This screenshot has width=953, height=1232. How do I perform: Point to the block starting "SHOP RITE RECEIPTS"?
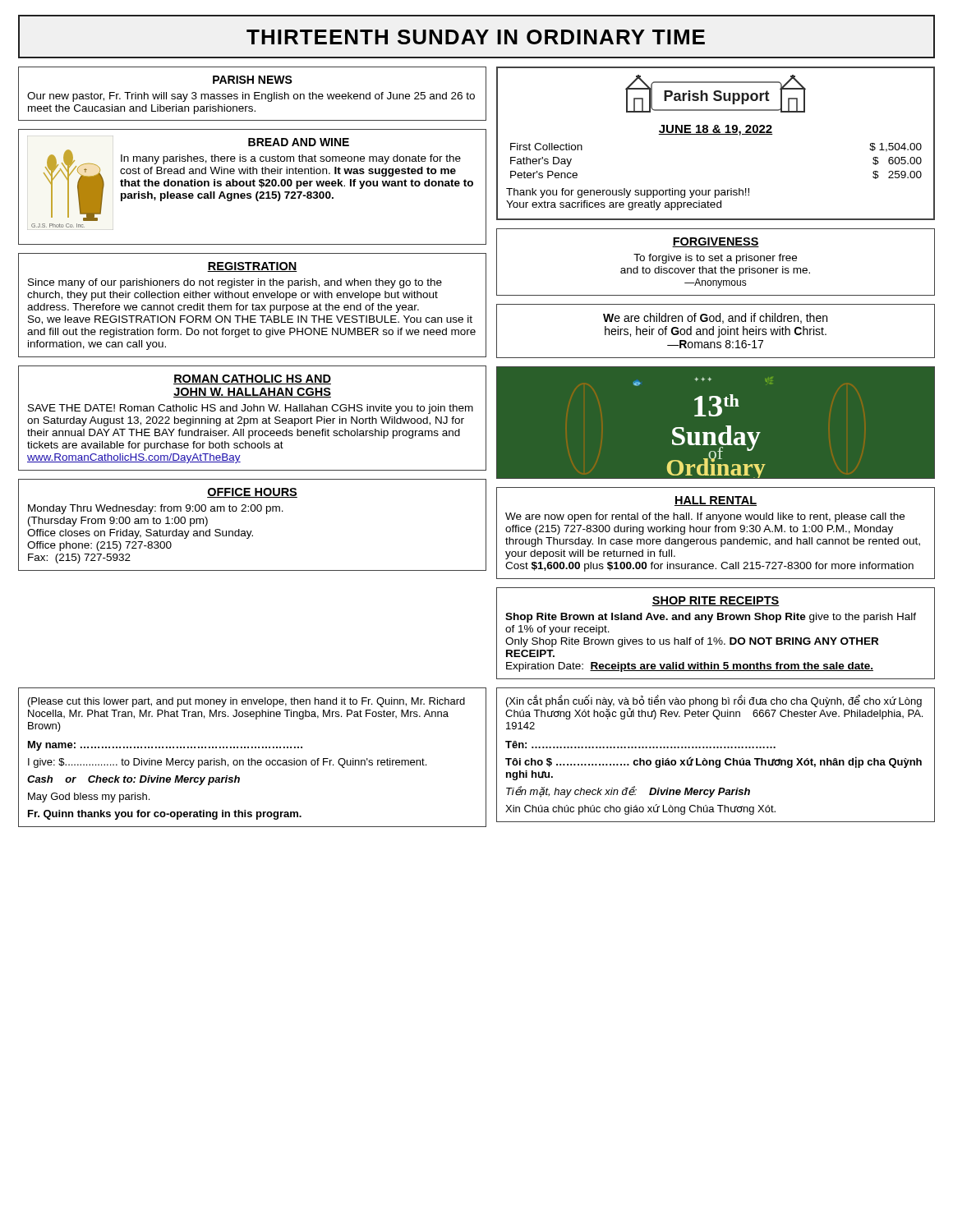[x=716, y=633]
